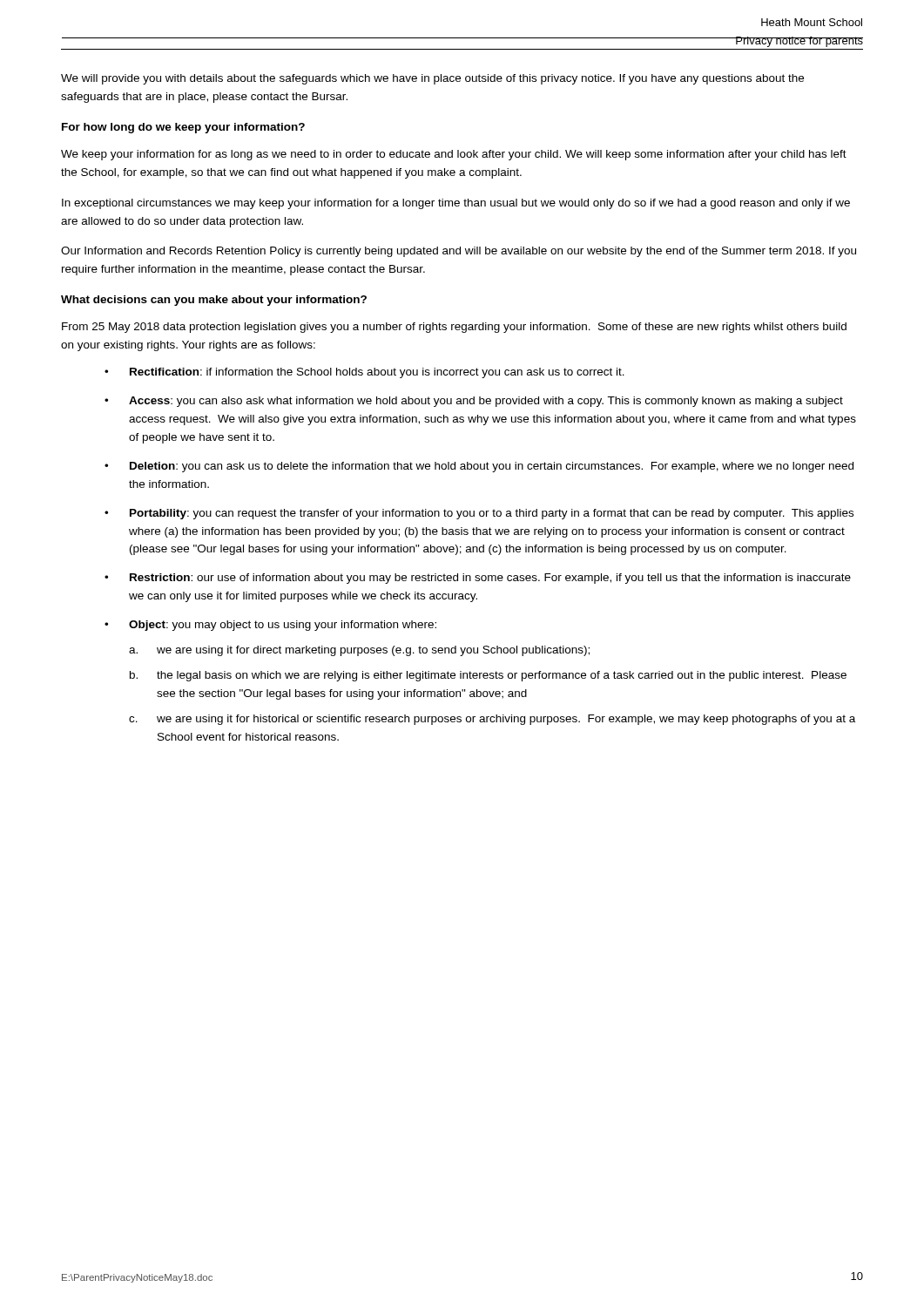Point to the block starting "For how long do"
924x1307 pixels.
point(183,127)
